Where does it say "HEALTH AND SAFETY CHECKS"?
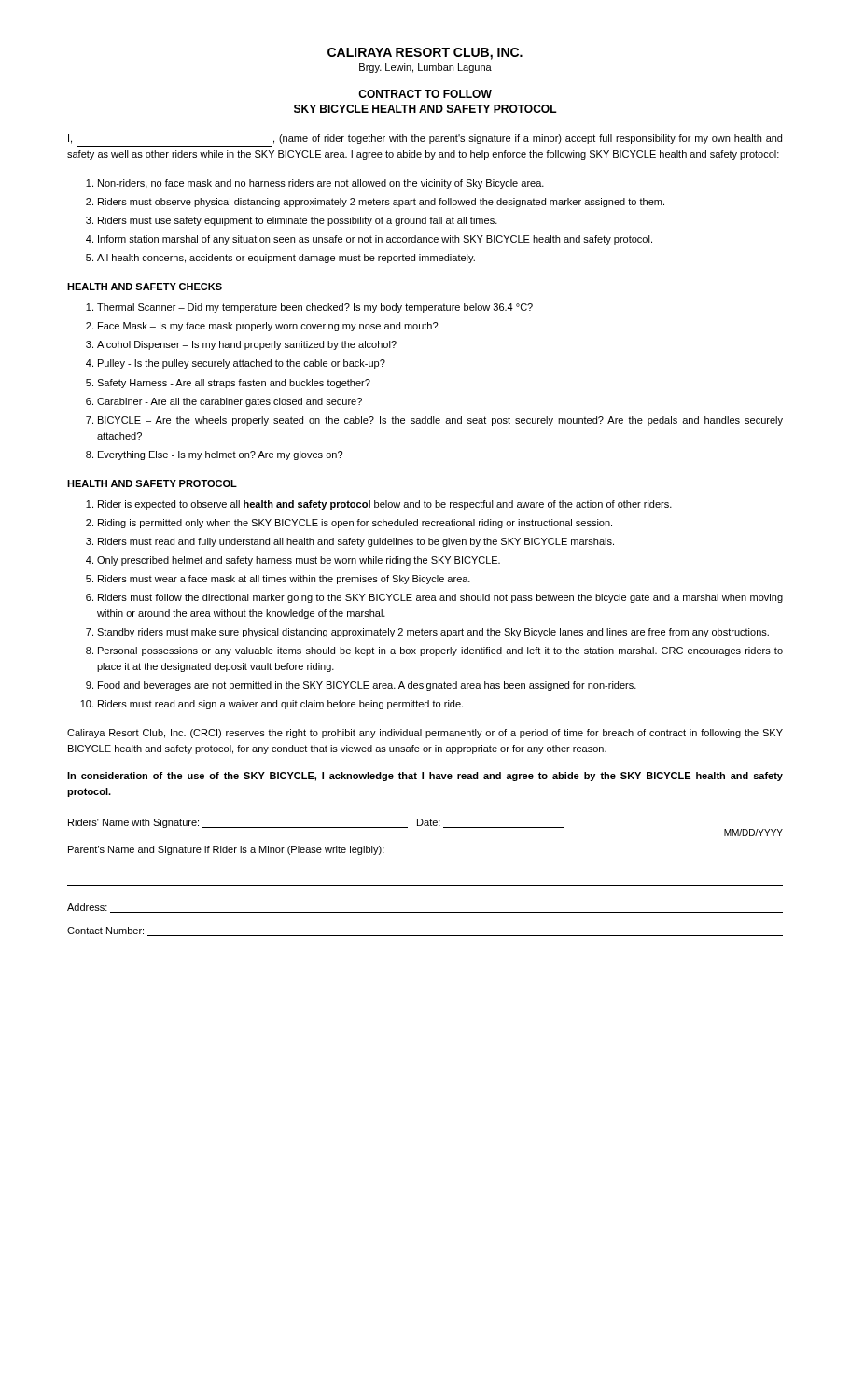Viewport: 850px width, 1400px height. [145, 287]
